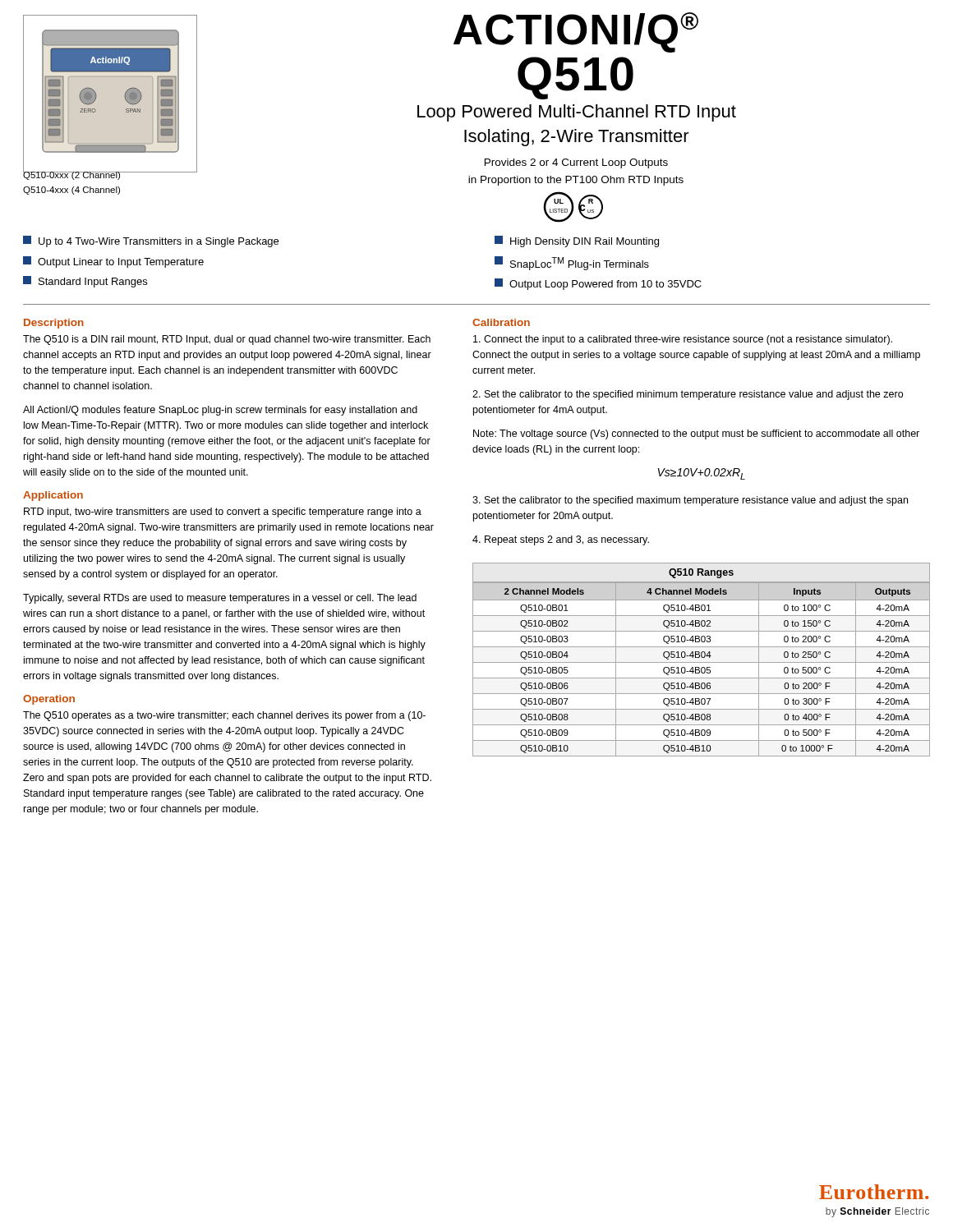
Task: Navigate to the passage starting "Output Loop Powered from 10"
Action: pyautogui.click(x=598, y=284)
